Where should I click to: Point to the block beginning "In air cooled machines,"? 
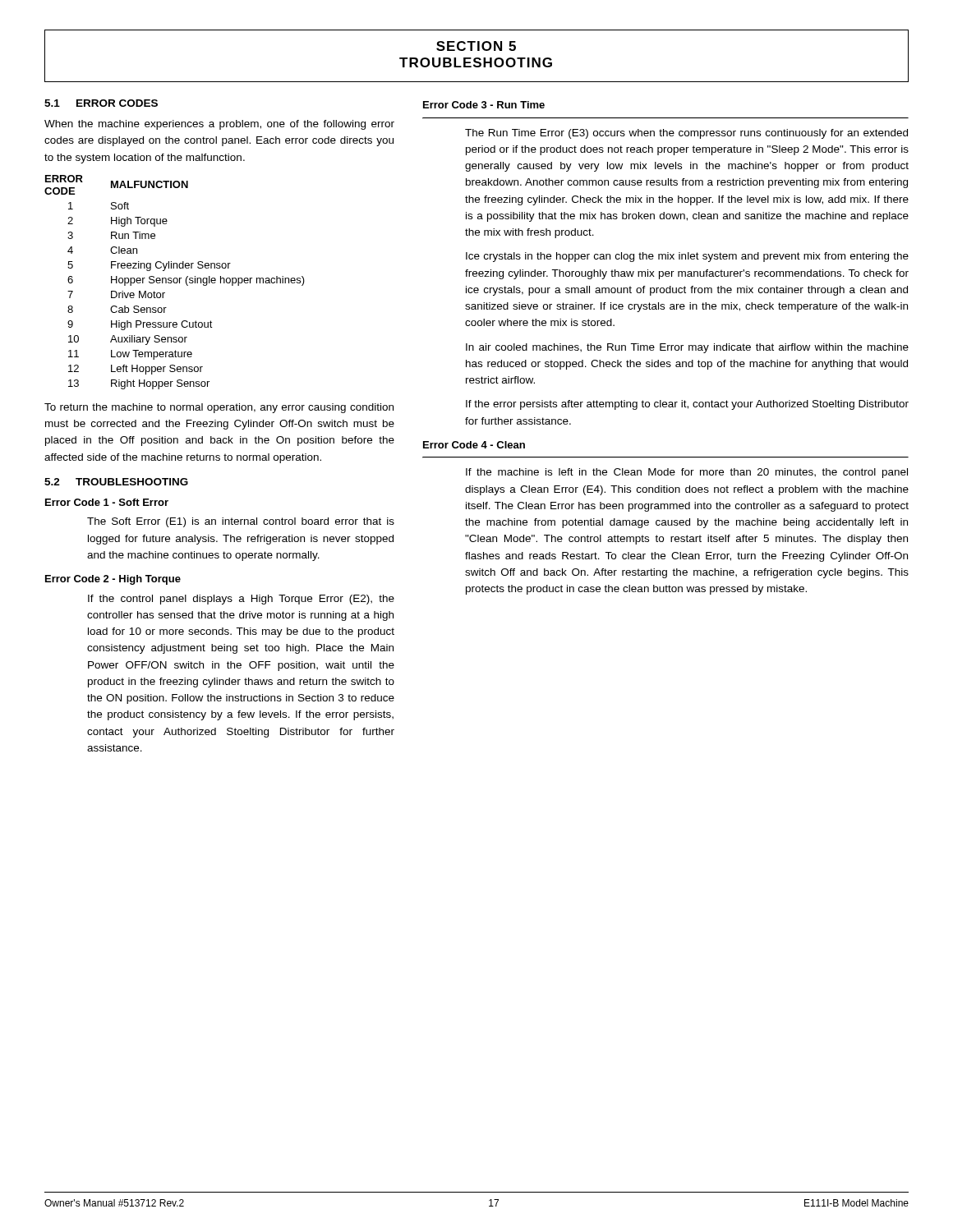tap(665, 364)
